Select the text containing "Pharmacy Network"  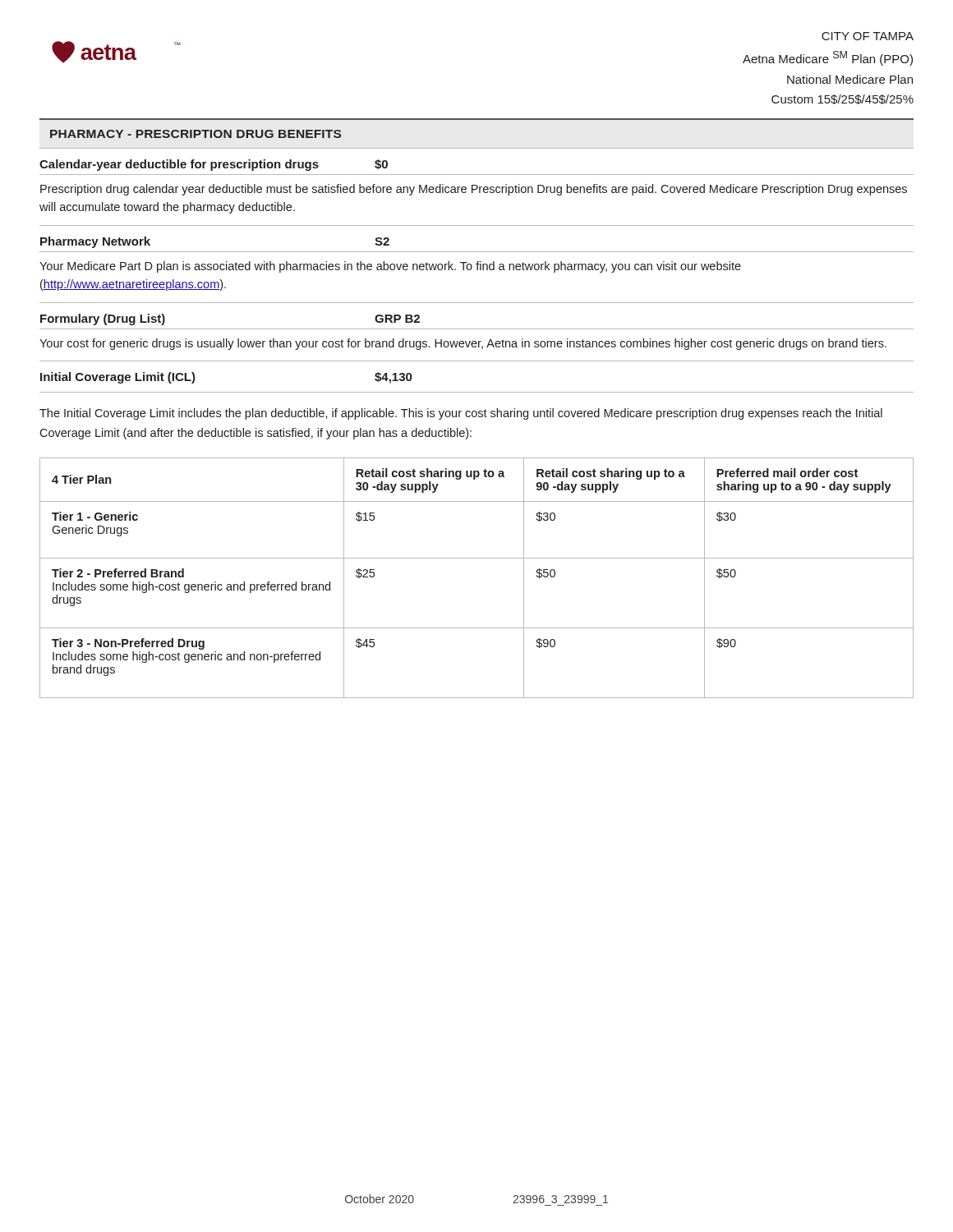pos(95,241)
